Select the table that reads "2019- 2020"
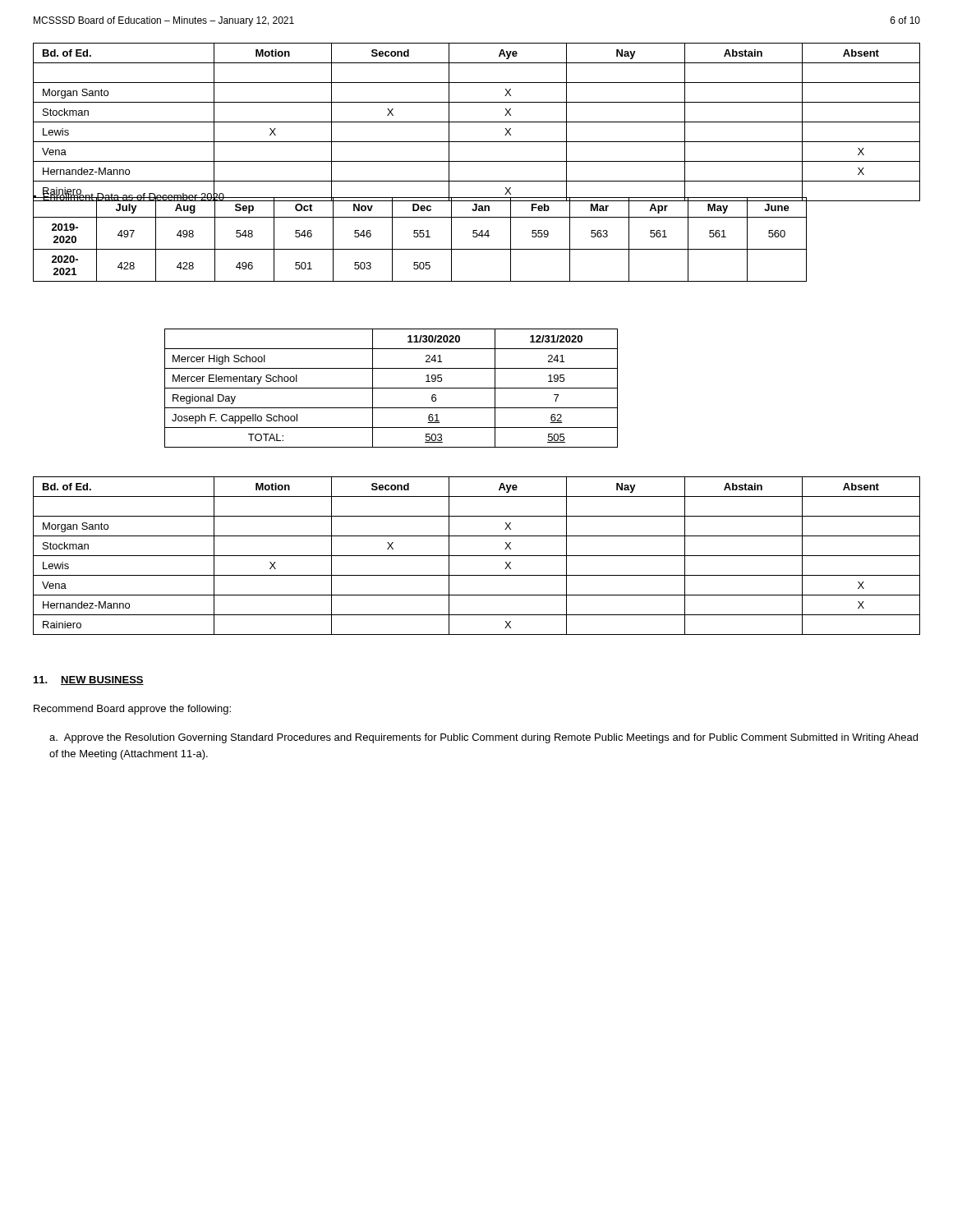This screenshot has height=1232, width=953. click(476, 239)
